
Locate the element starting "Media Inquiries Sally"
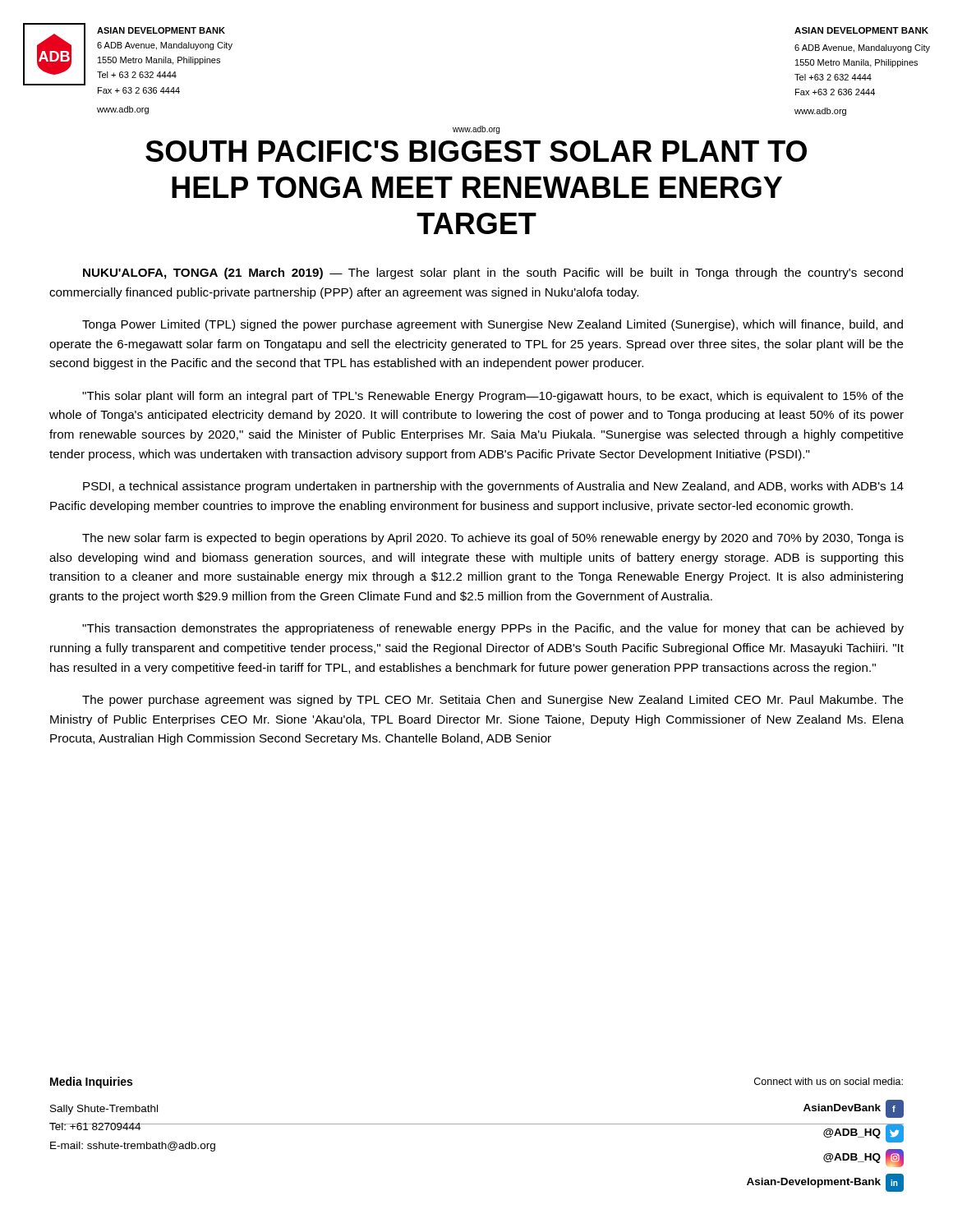[x=133, y=1114]
